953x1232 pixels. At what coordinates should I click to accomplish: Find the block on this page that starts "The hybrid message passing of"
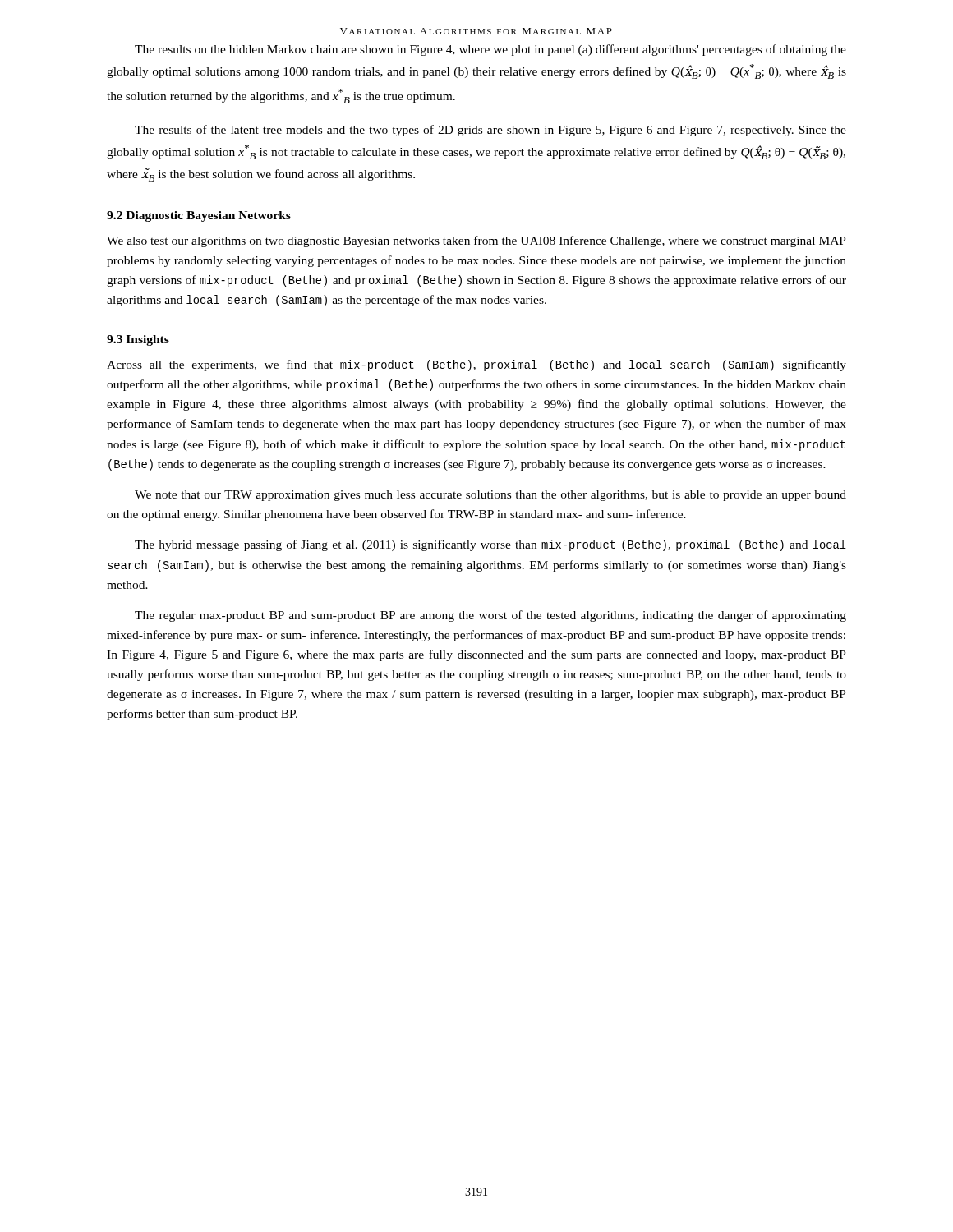476,565
